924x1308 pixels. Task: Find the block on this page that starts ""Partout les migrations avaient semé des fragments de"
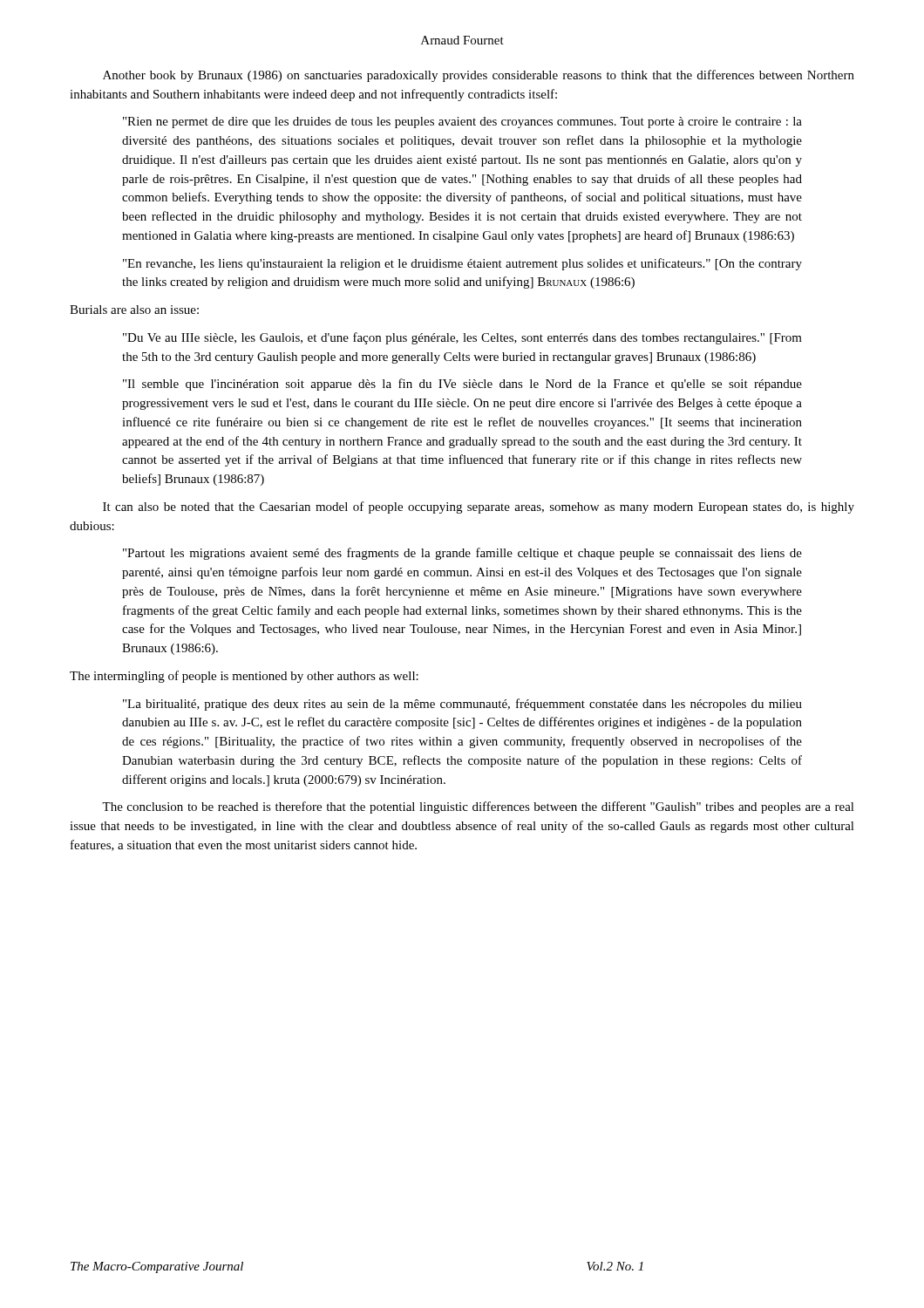pyautogui.click(x=462, y=601)
